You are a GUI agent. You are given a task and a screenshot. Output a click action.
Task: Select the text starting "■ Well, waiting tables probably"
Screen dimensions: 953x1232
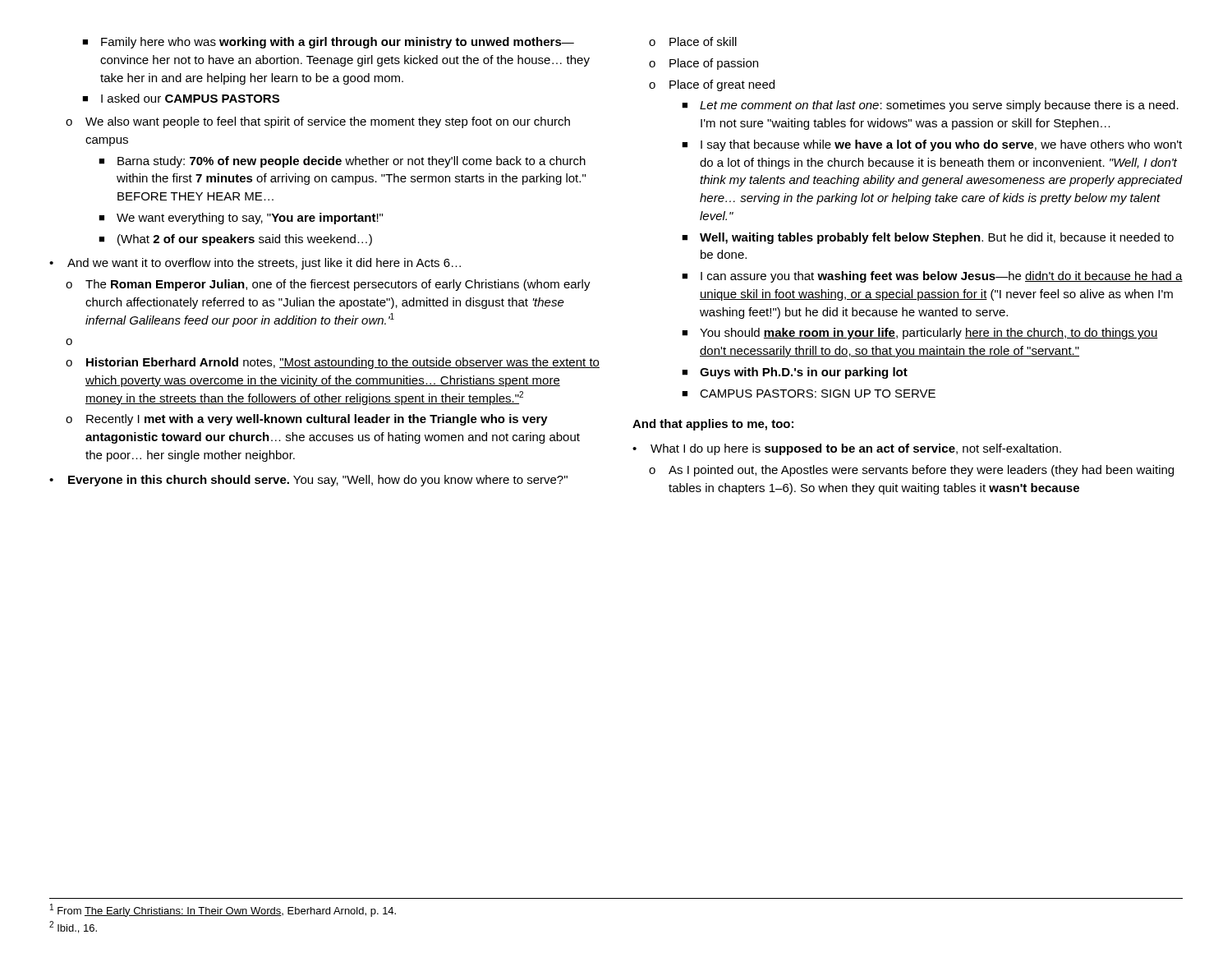(932, 246)
